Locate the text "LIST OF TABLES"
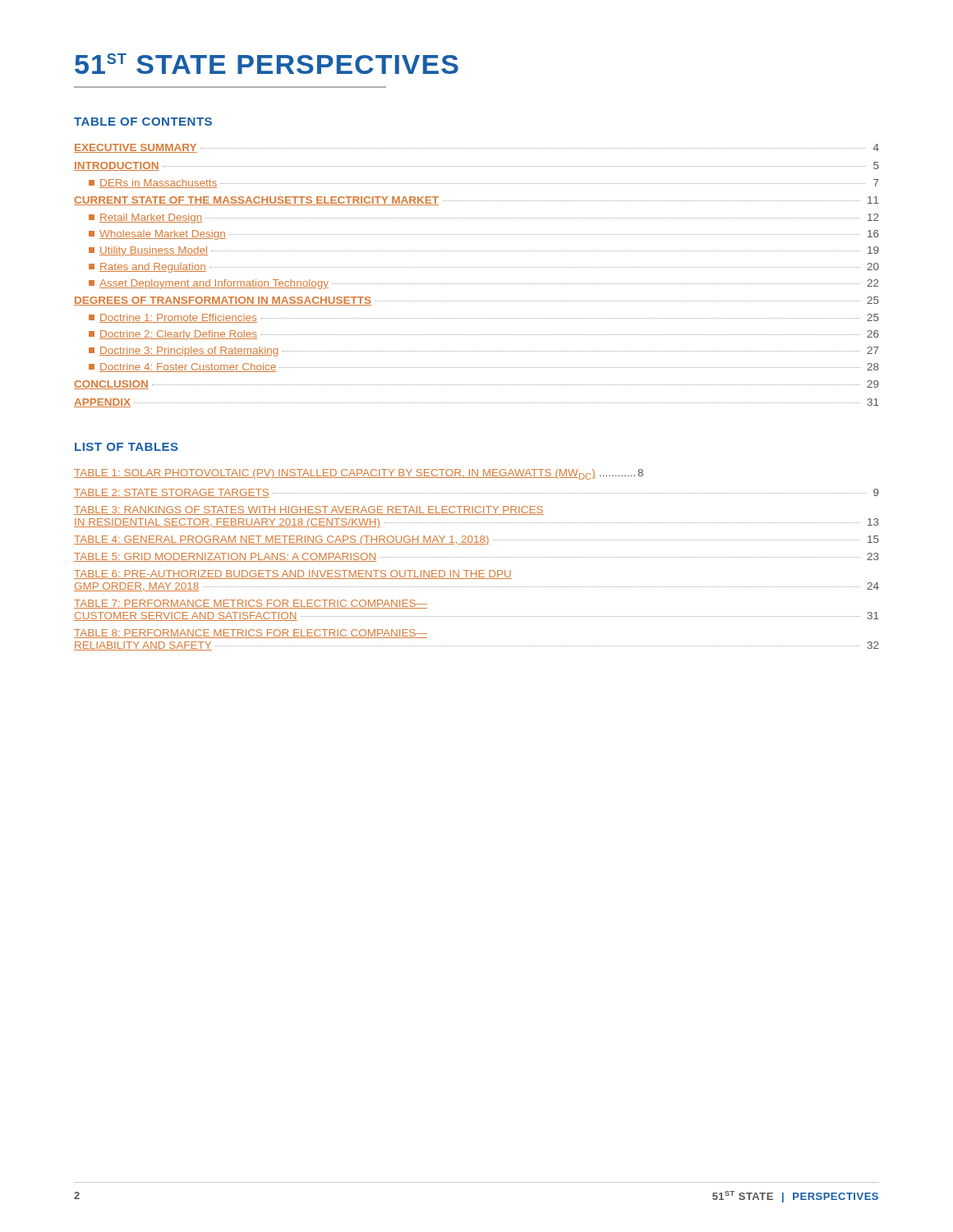Image resolution: width=953 pixels, height=1232 pixels. pyautogui.click(x=126, y=447)
